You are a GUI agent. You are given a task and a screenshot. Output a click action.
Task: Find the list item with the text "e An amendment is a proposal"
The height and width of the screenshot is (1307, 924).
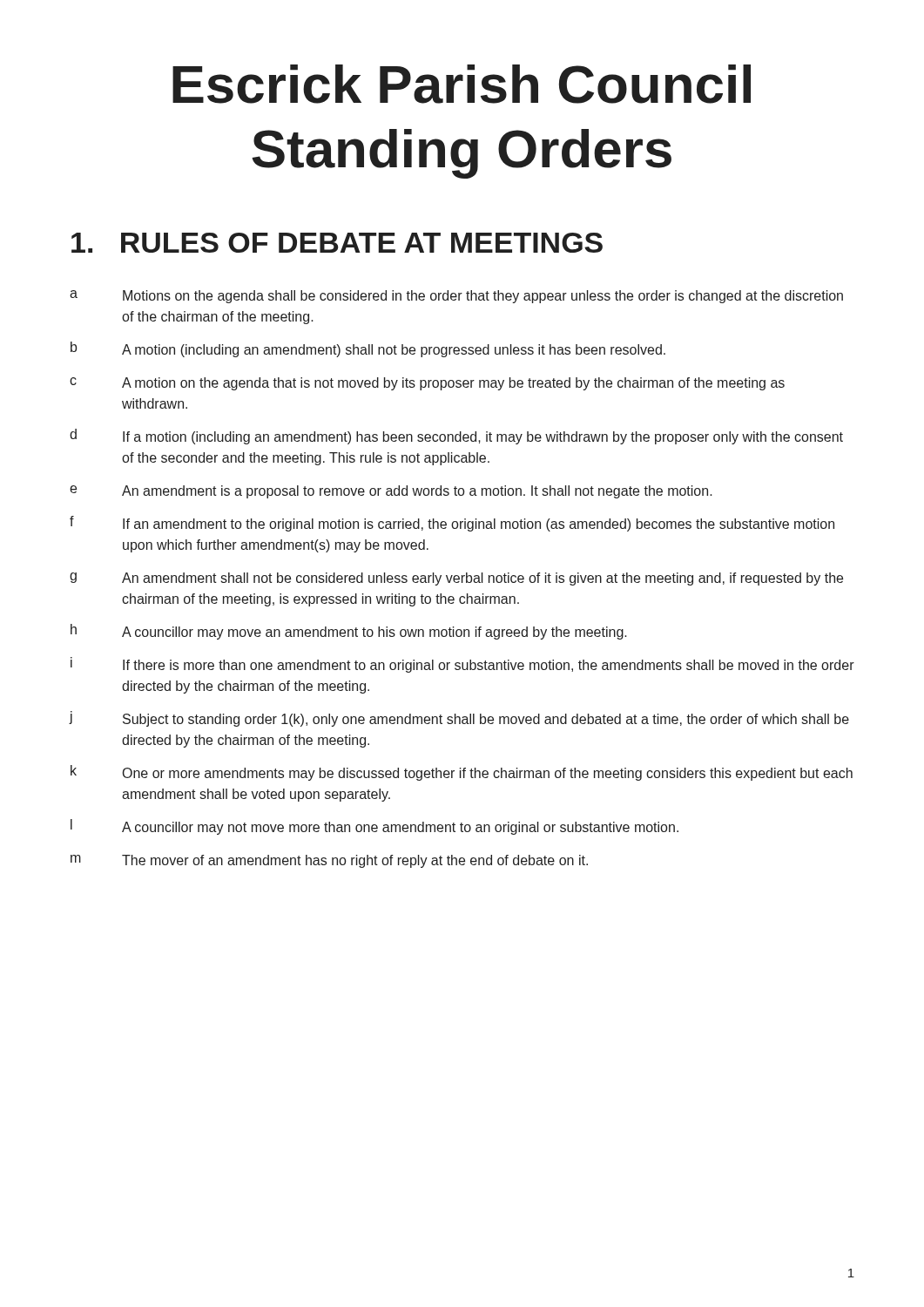pos(391,491)
